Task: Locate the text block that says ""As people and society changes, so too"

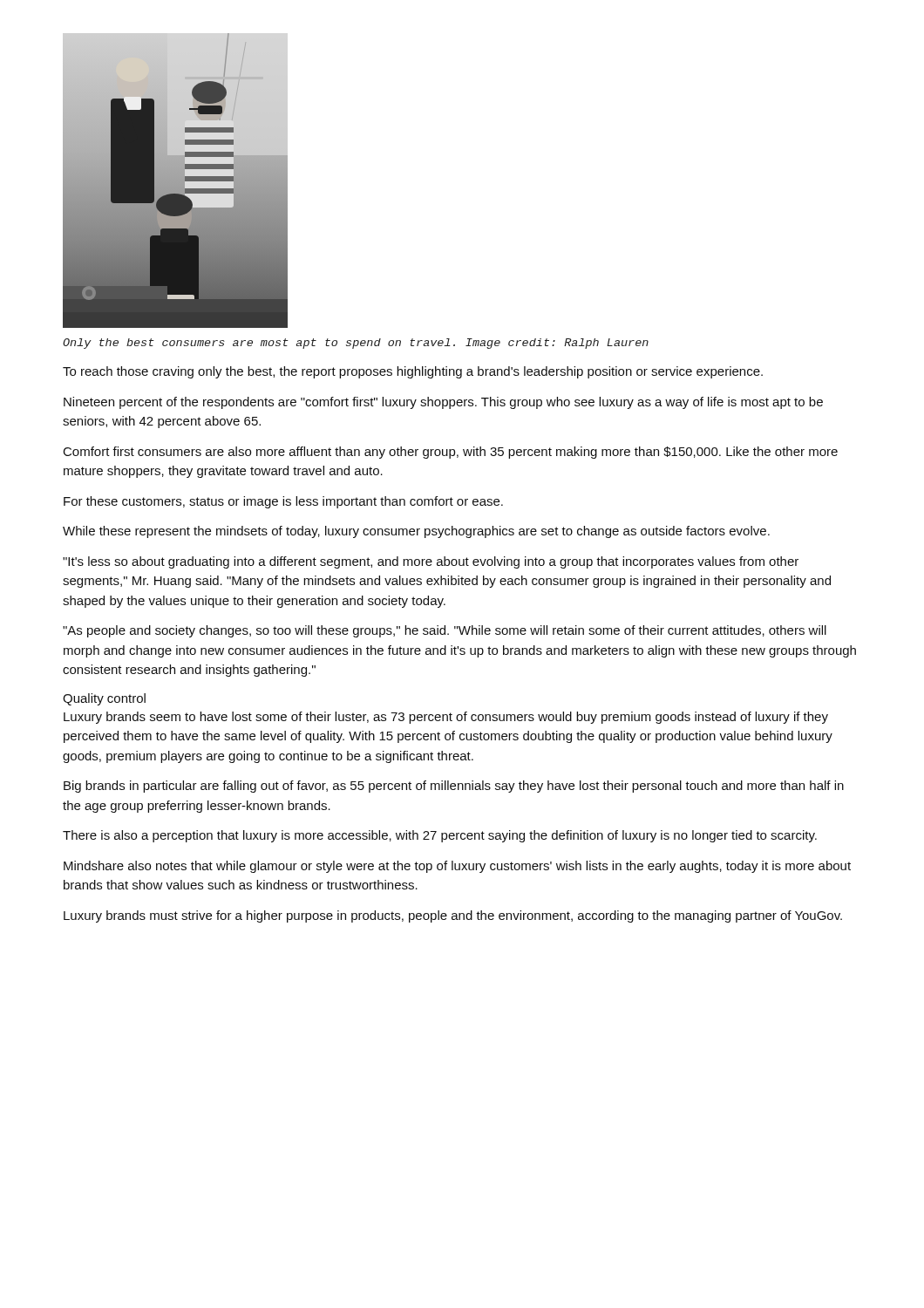Action: pyautogui.click(x=460, y=650)
